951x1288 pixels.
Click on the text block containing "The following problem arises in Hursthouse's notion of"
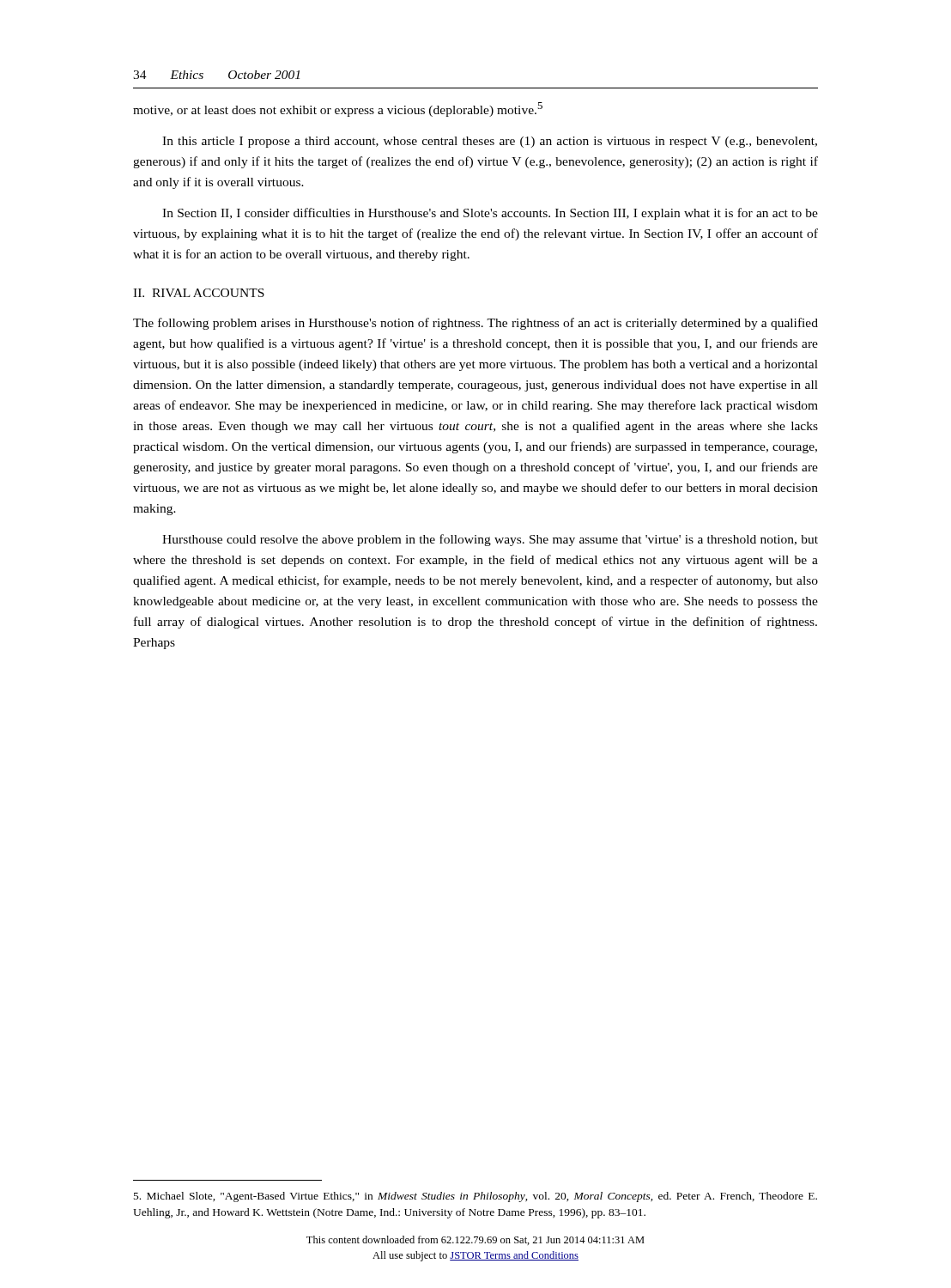click(476, 416)
